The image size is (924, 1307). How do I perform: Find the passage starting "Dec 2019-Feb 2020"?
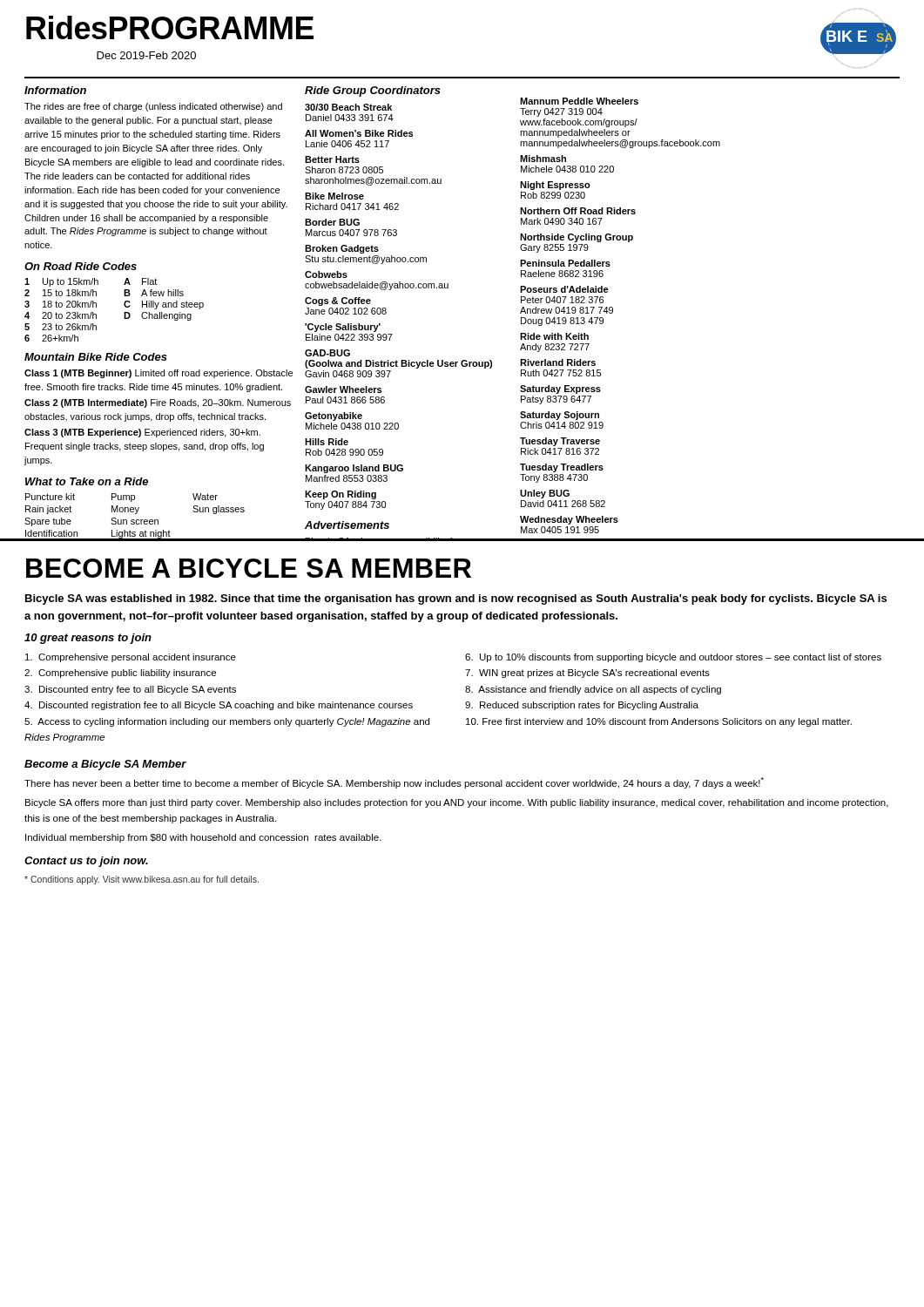click(x=146, y=55)
